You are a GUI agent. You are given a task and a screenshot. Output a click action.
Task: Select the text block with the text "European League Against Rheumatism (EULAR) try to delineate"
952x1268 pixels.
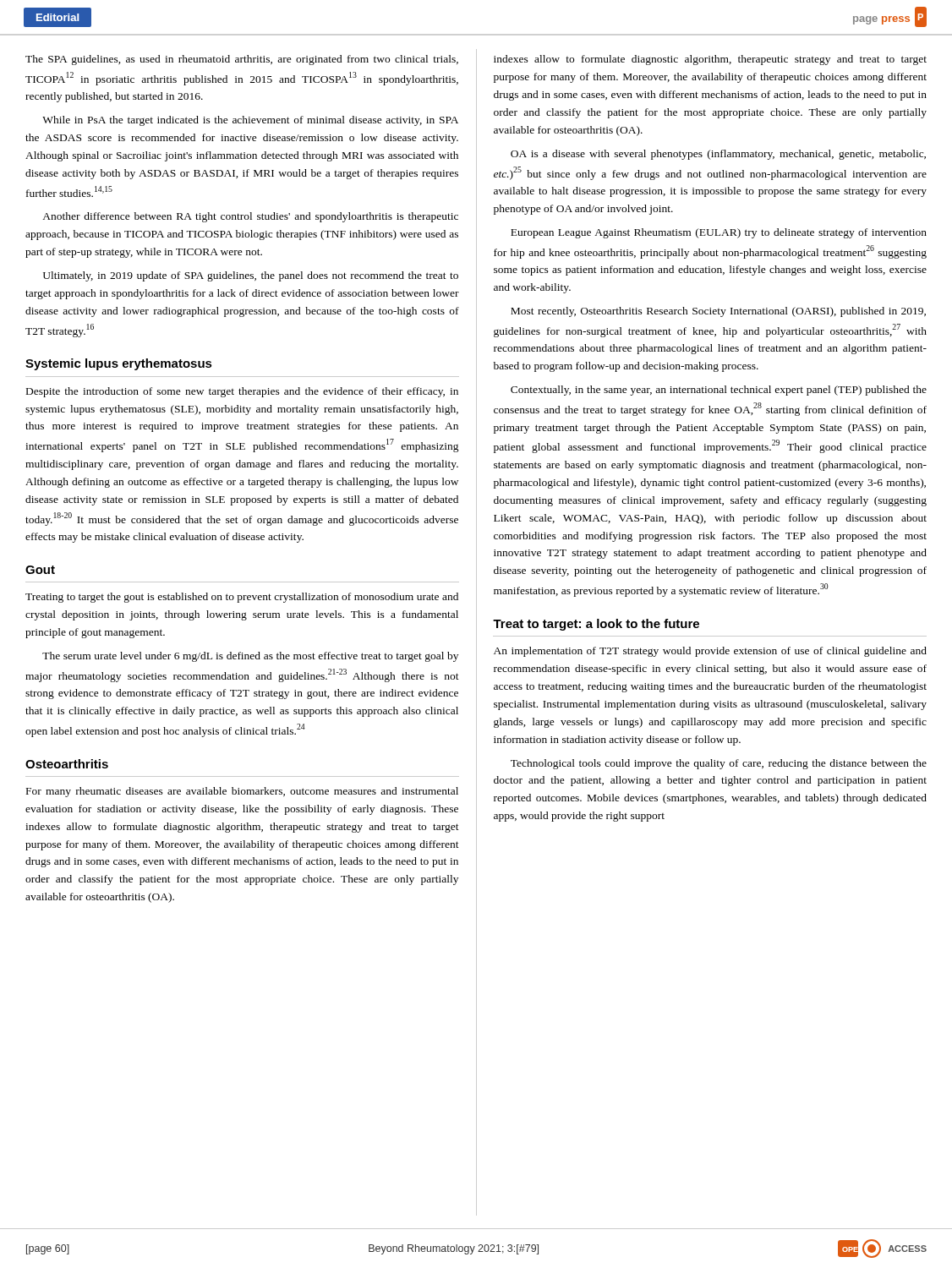[x=710, y=260]
